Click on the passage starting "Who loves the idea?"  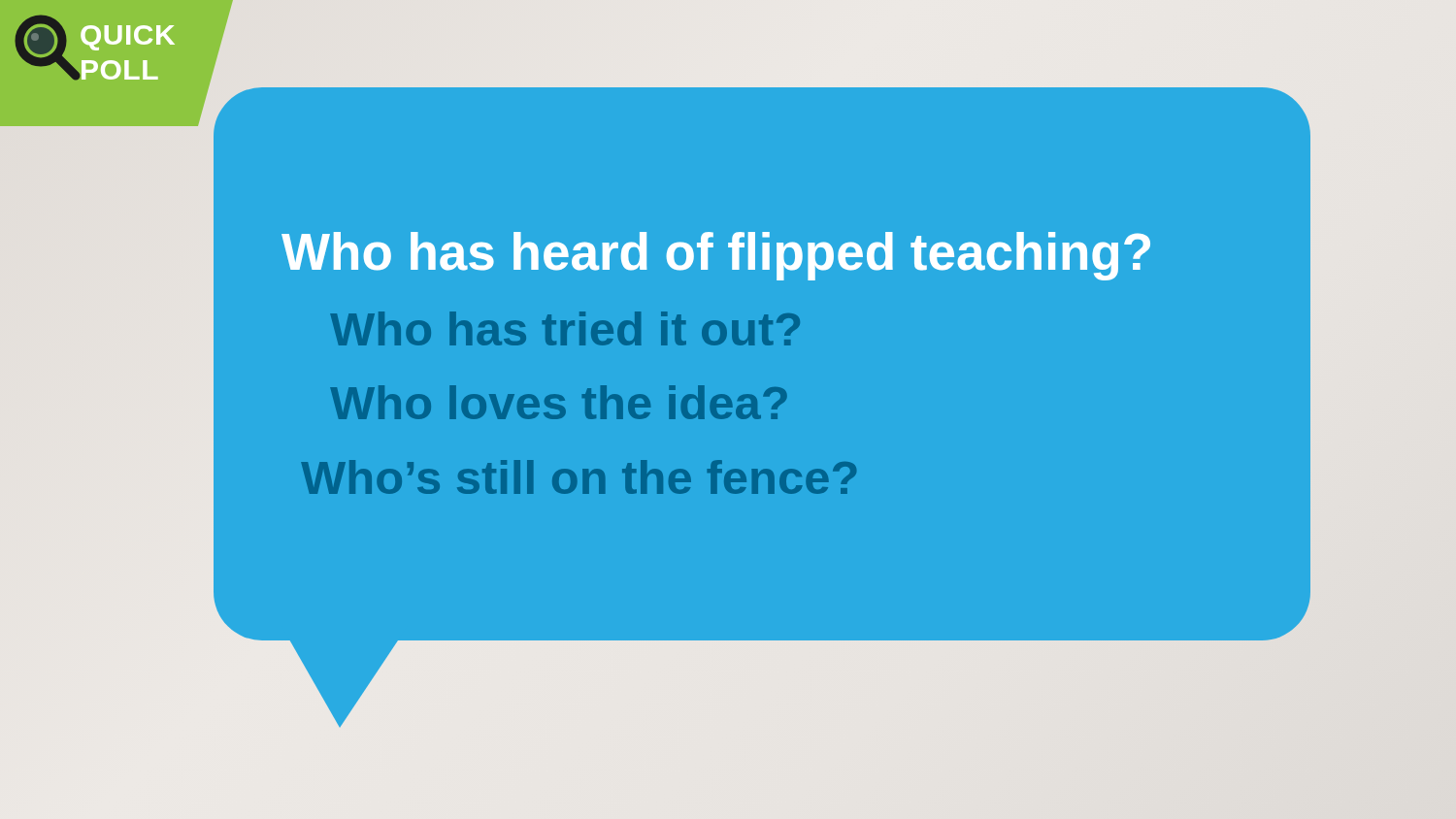click(560, 403)
